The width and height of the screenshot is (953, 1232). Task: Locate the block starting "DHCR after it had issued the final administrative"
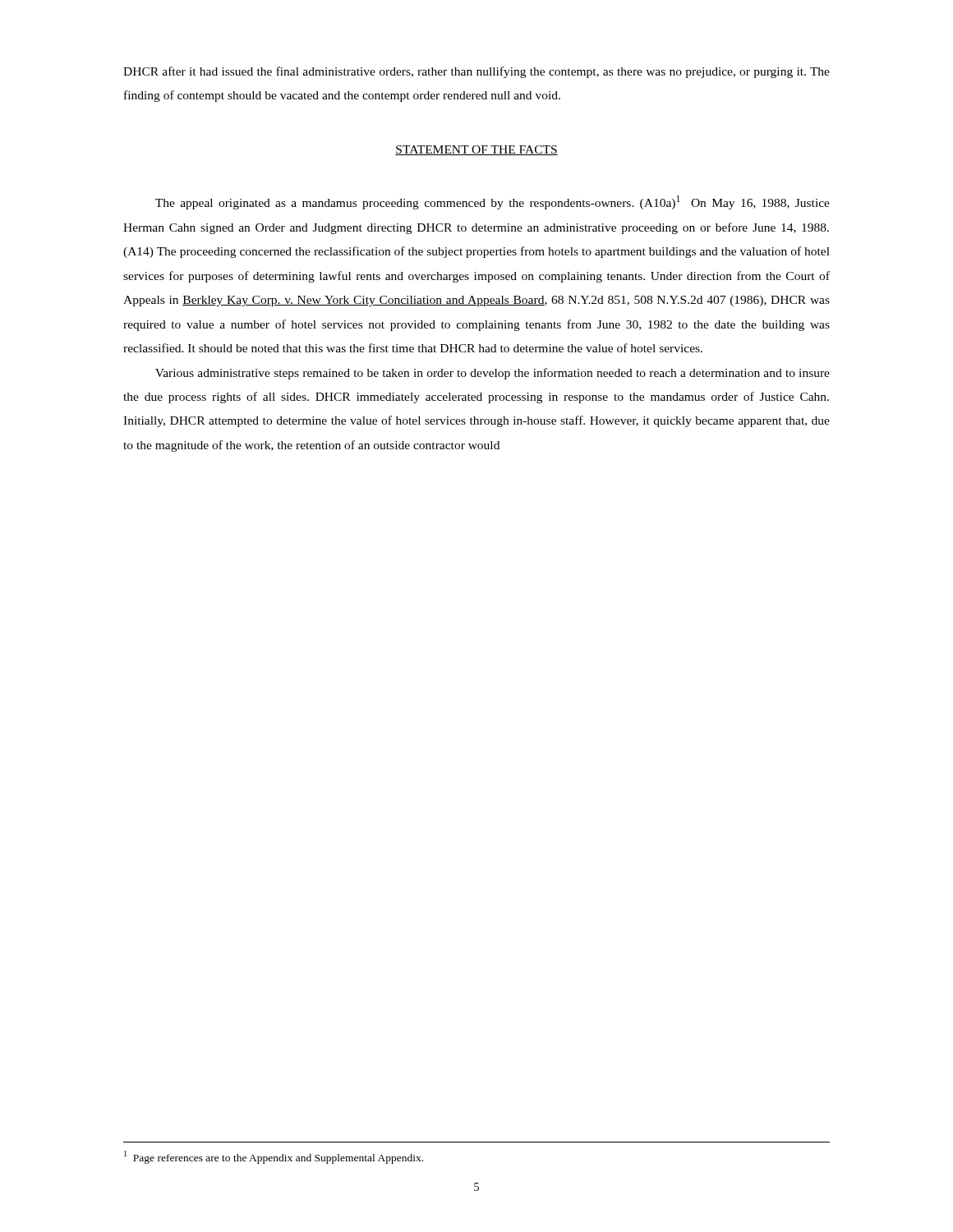(476, 83)
